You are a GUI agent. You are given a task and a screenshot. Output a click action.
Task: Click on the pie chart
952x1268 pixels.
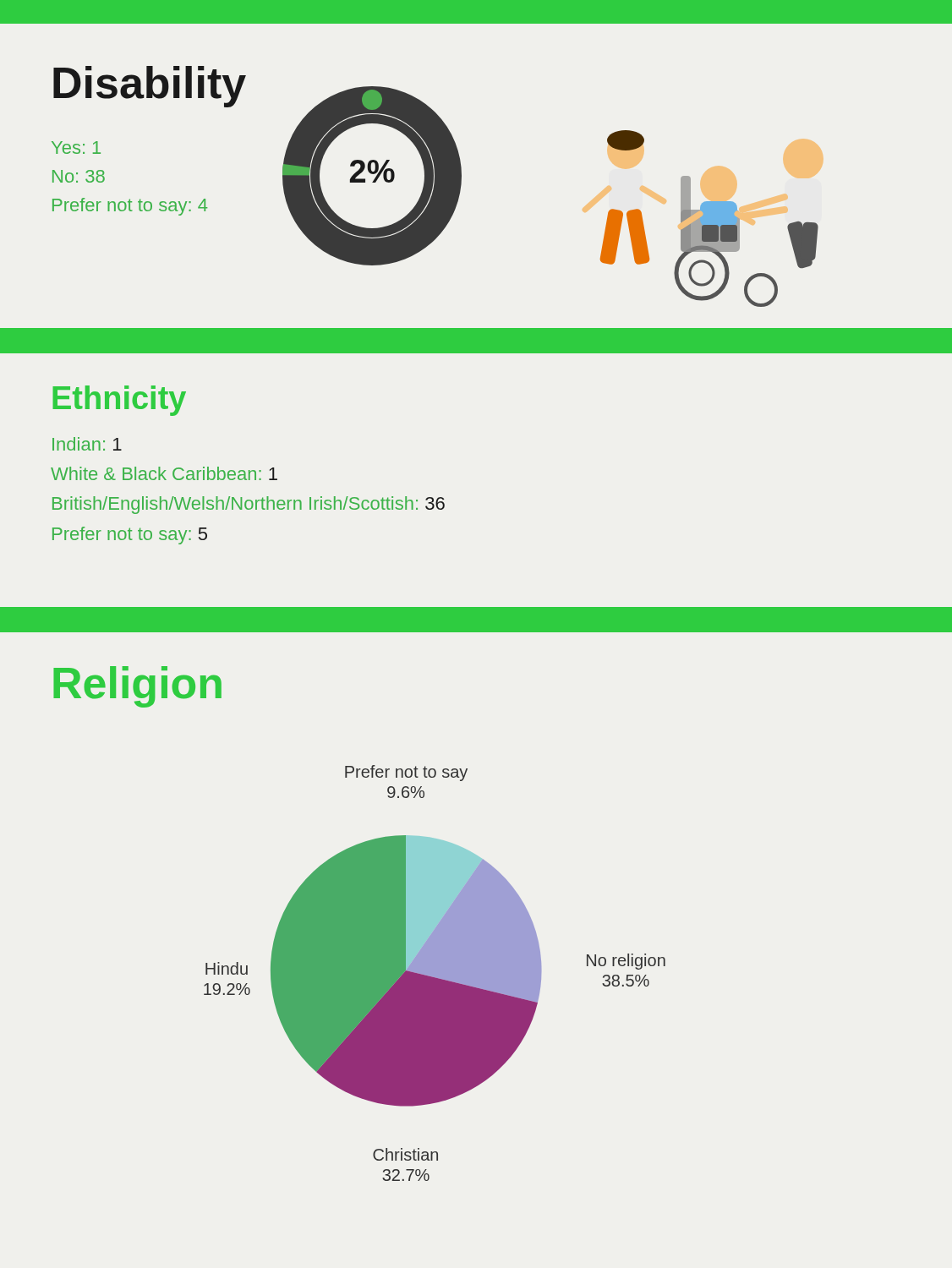tap(448, 972)
